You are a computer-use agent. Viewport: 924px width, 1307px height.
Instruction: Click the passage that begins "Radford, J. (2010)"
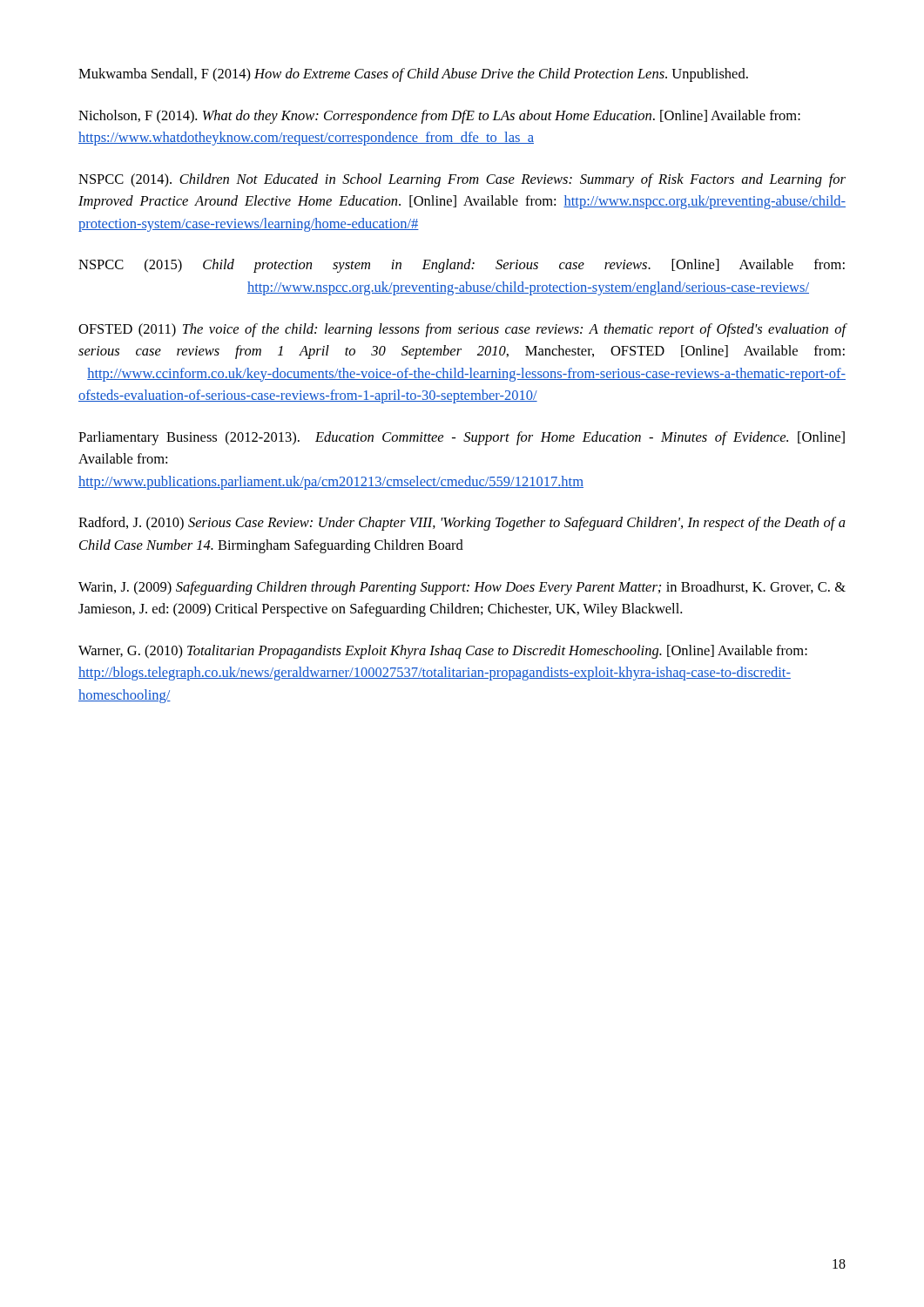pos(462,534)
